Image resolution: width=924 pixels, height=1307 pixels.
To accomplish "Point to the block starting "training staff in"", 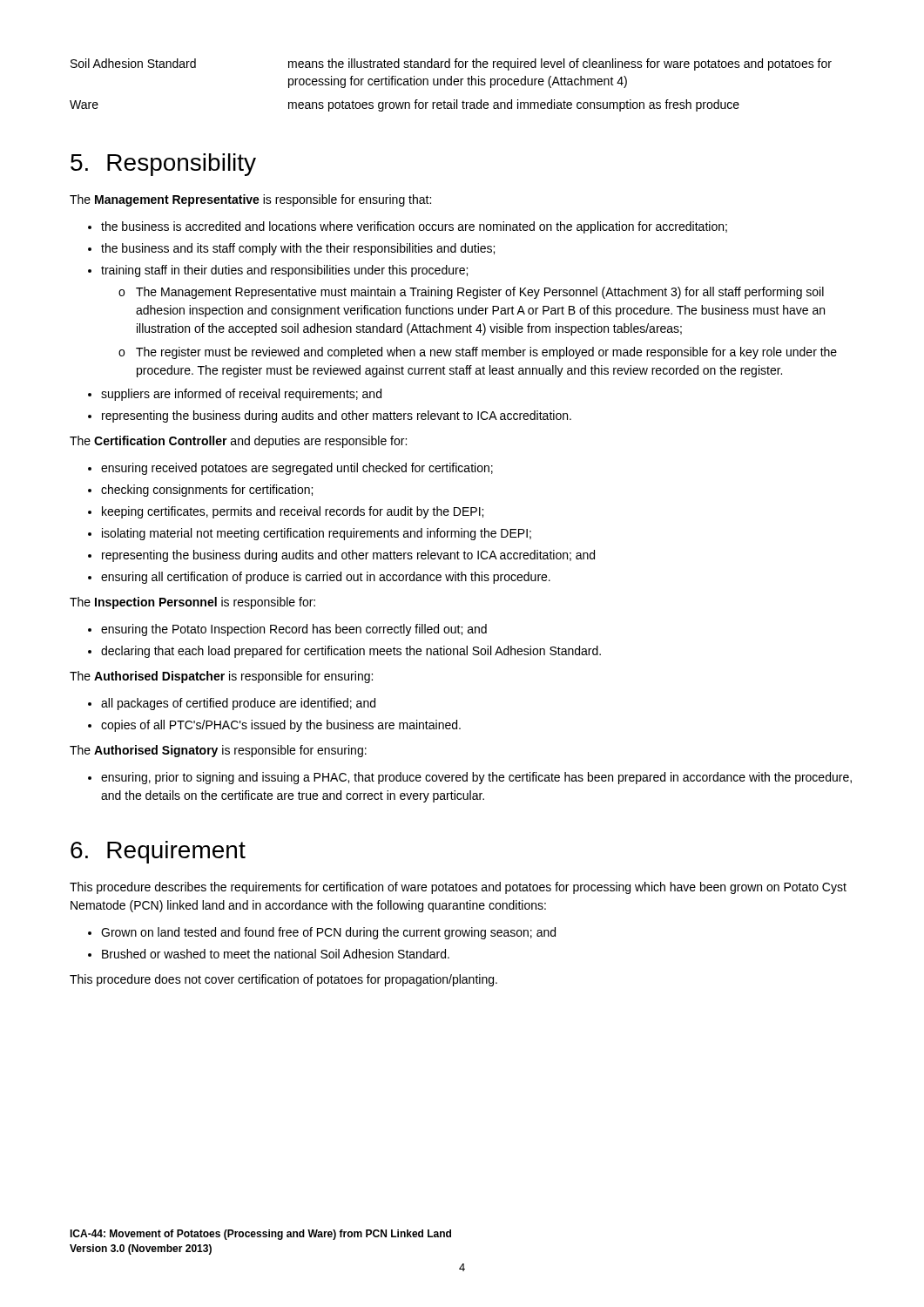I will 478,321.
